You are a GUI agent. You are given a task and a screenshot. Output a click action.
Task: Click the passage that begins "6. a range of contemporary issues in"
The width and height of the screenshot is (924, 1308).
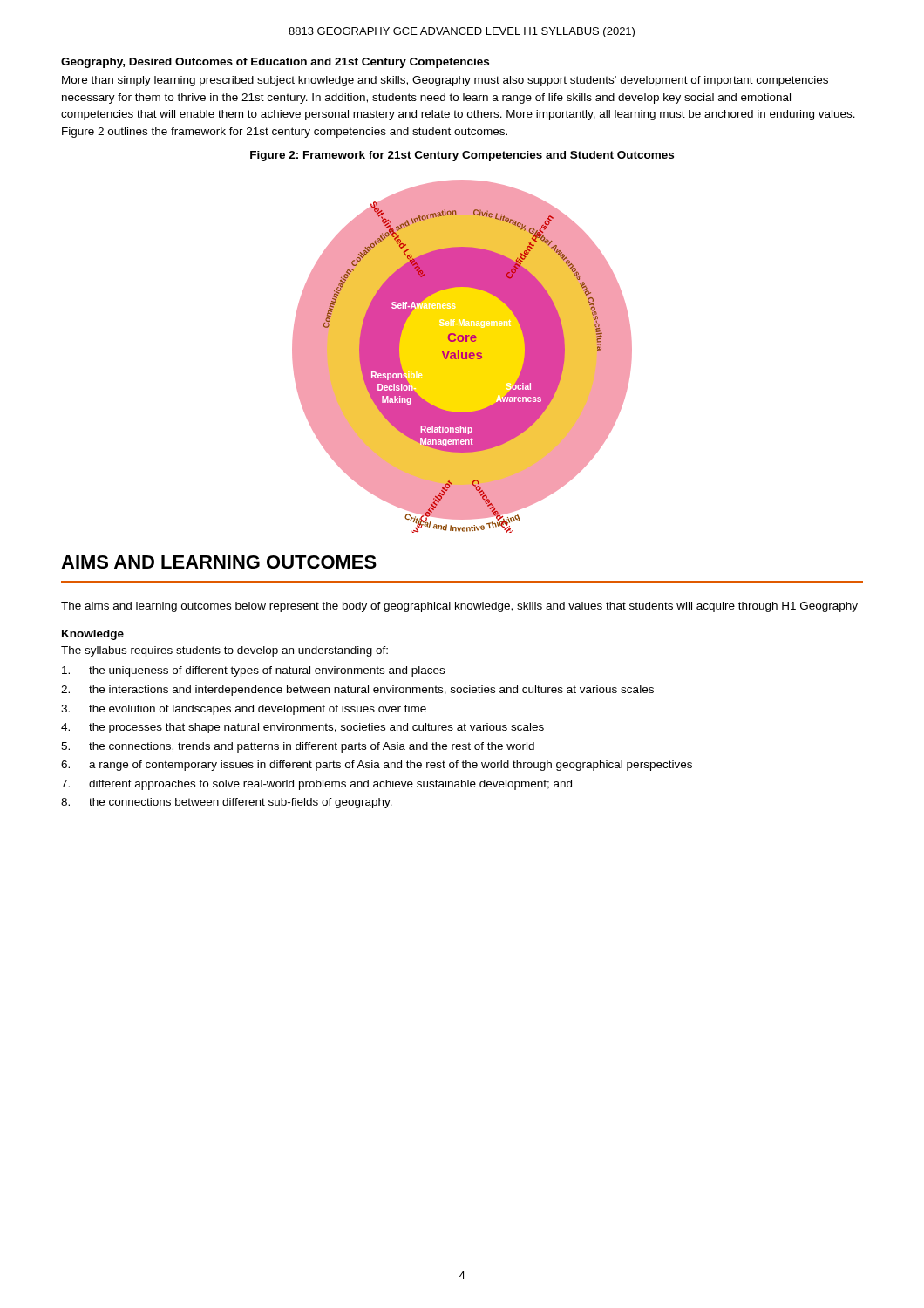tap(377, 765)
